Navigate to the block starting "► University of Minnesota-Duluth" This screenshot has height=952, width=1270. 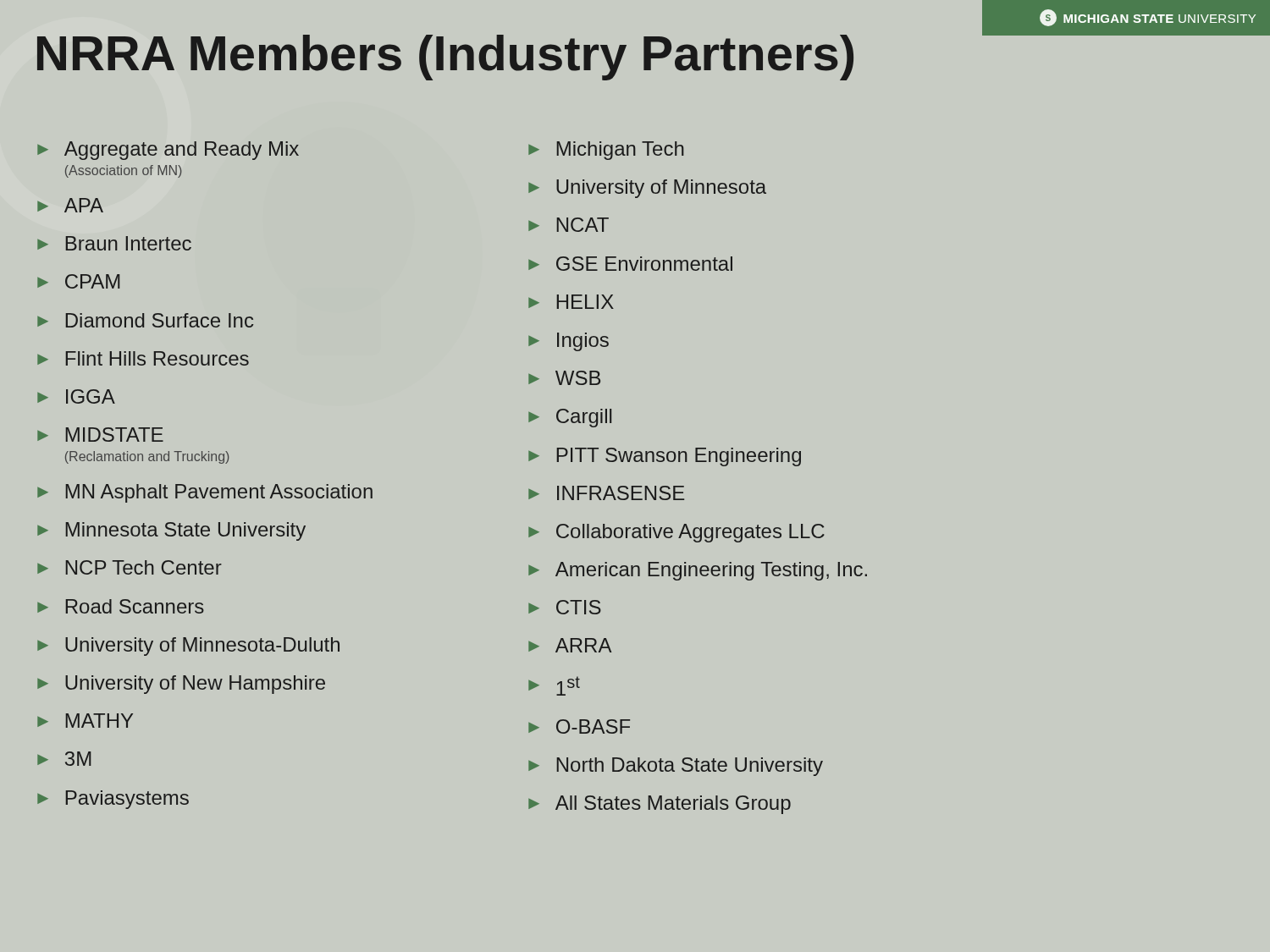coord(254,644)
